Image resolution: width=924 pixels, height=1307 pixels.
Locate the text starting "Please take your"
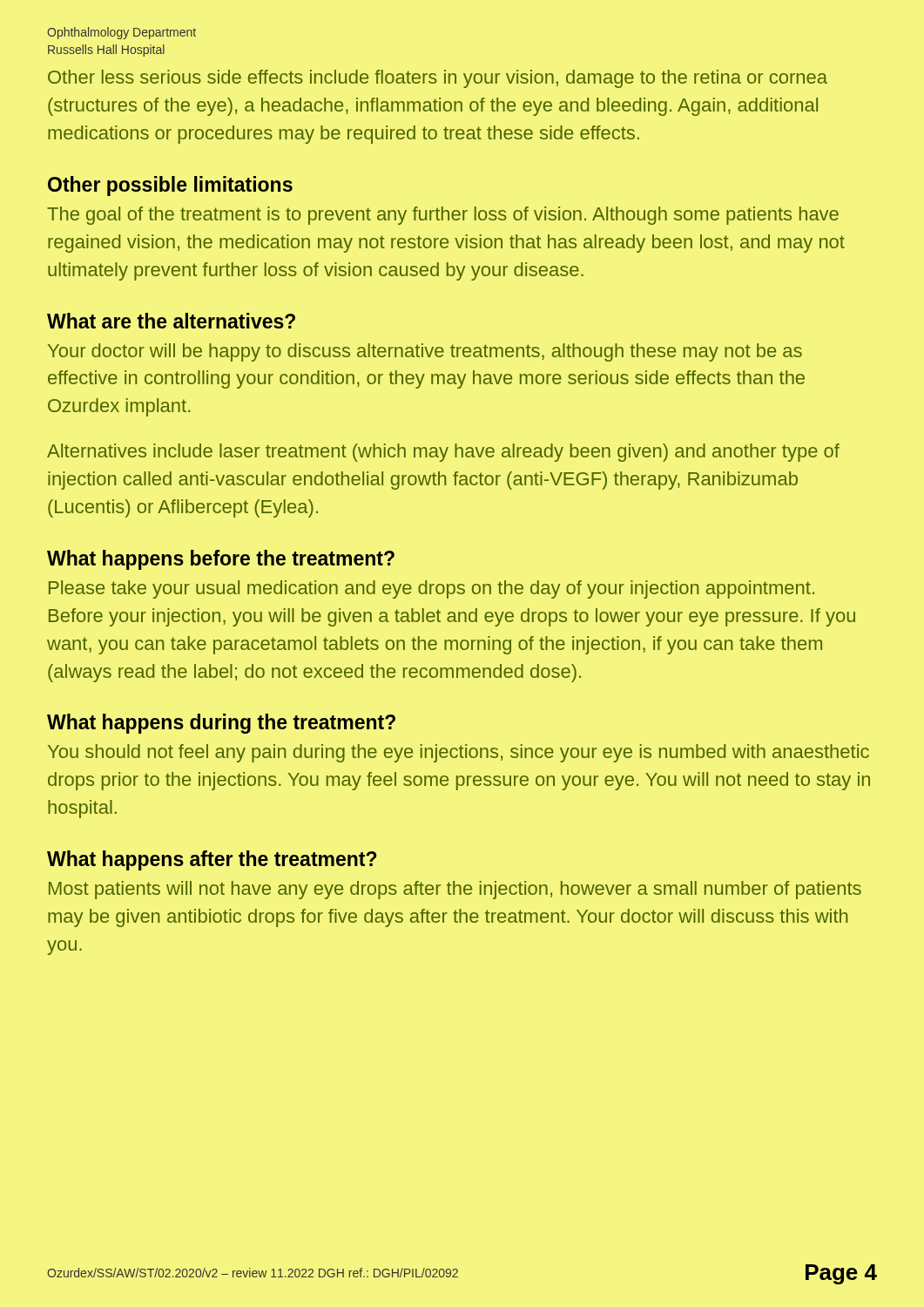tap(452, 629)
